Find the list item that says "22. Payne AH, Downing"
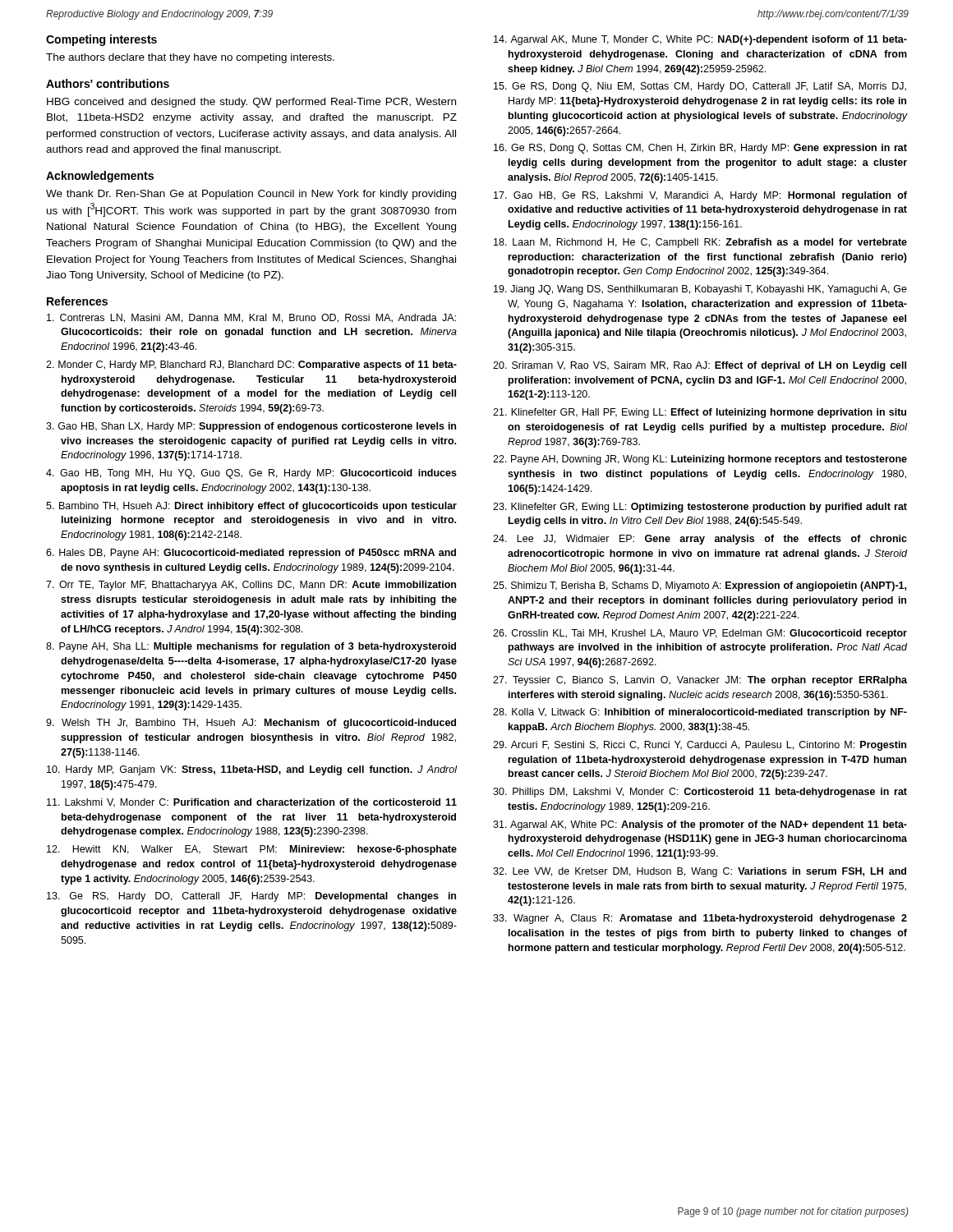Viewport: 953px width, 1232px height. (700, 474)
